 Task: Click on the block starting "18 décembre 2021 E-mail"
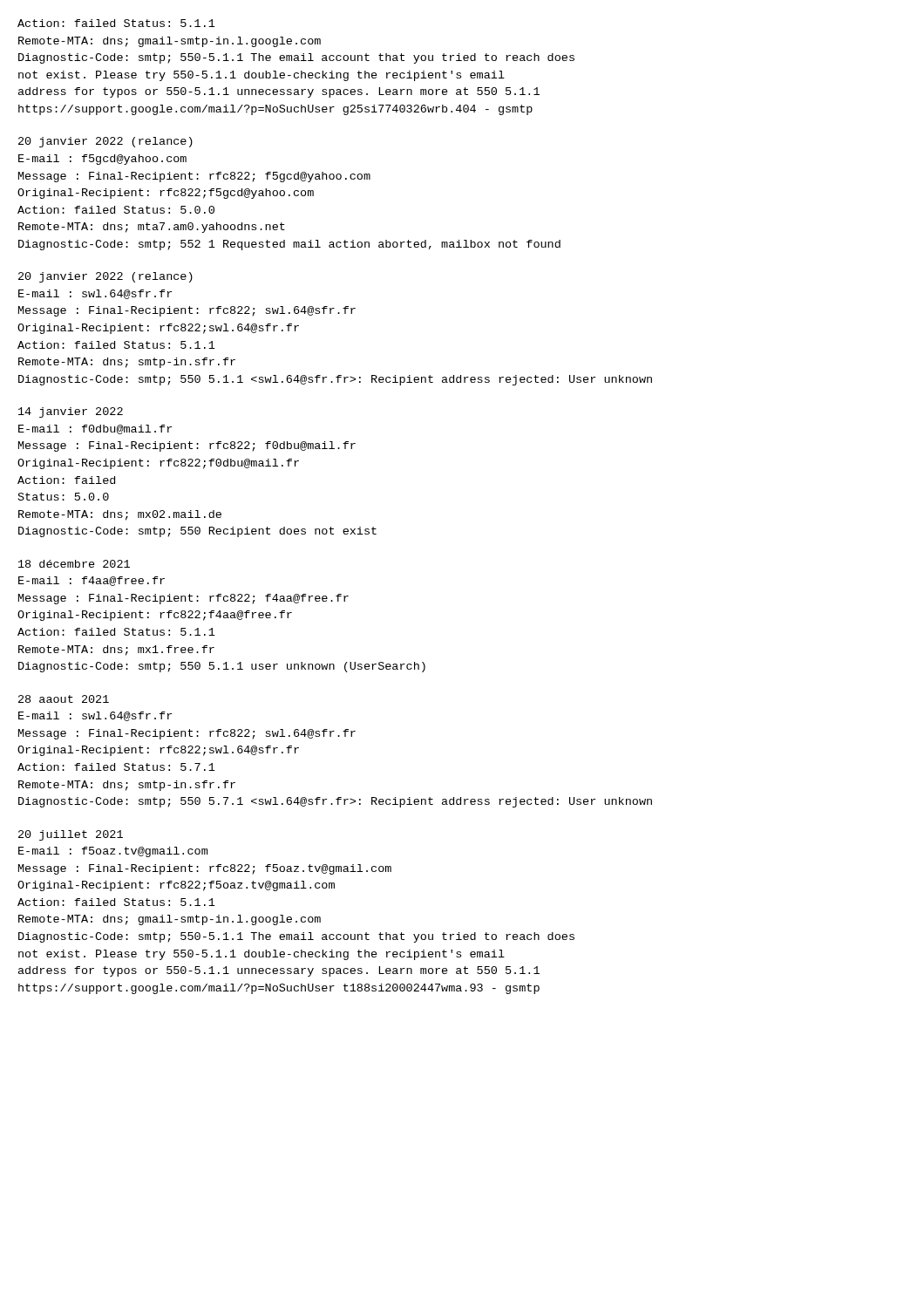click(x=222, y=616)
